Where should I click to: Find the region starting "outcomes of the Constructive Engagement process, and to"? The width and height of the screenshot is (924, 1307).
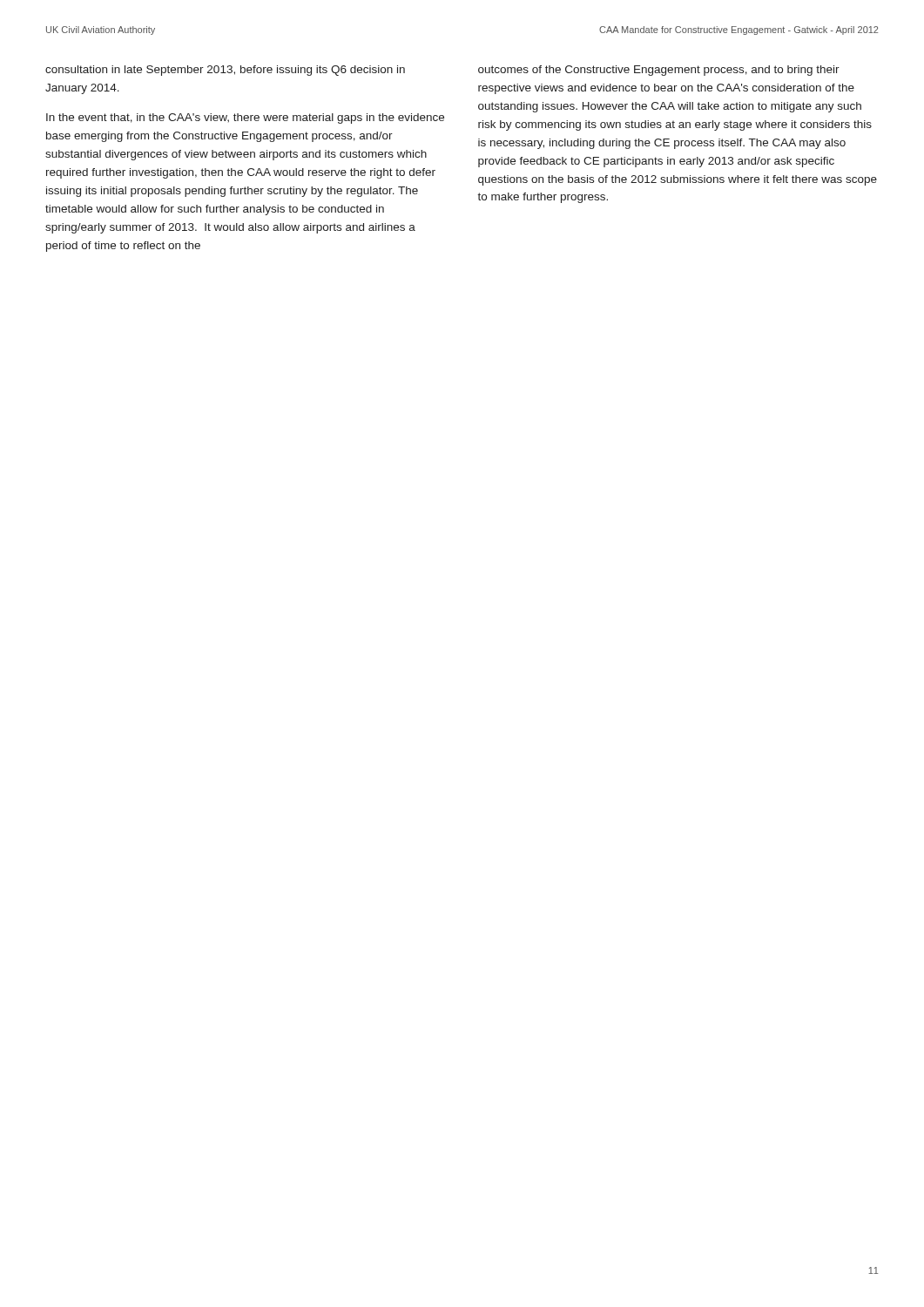tap(678, 134)
